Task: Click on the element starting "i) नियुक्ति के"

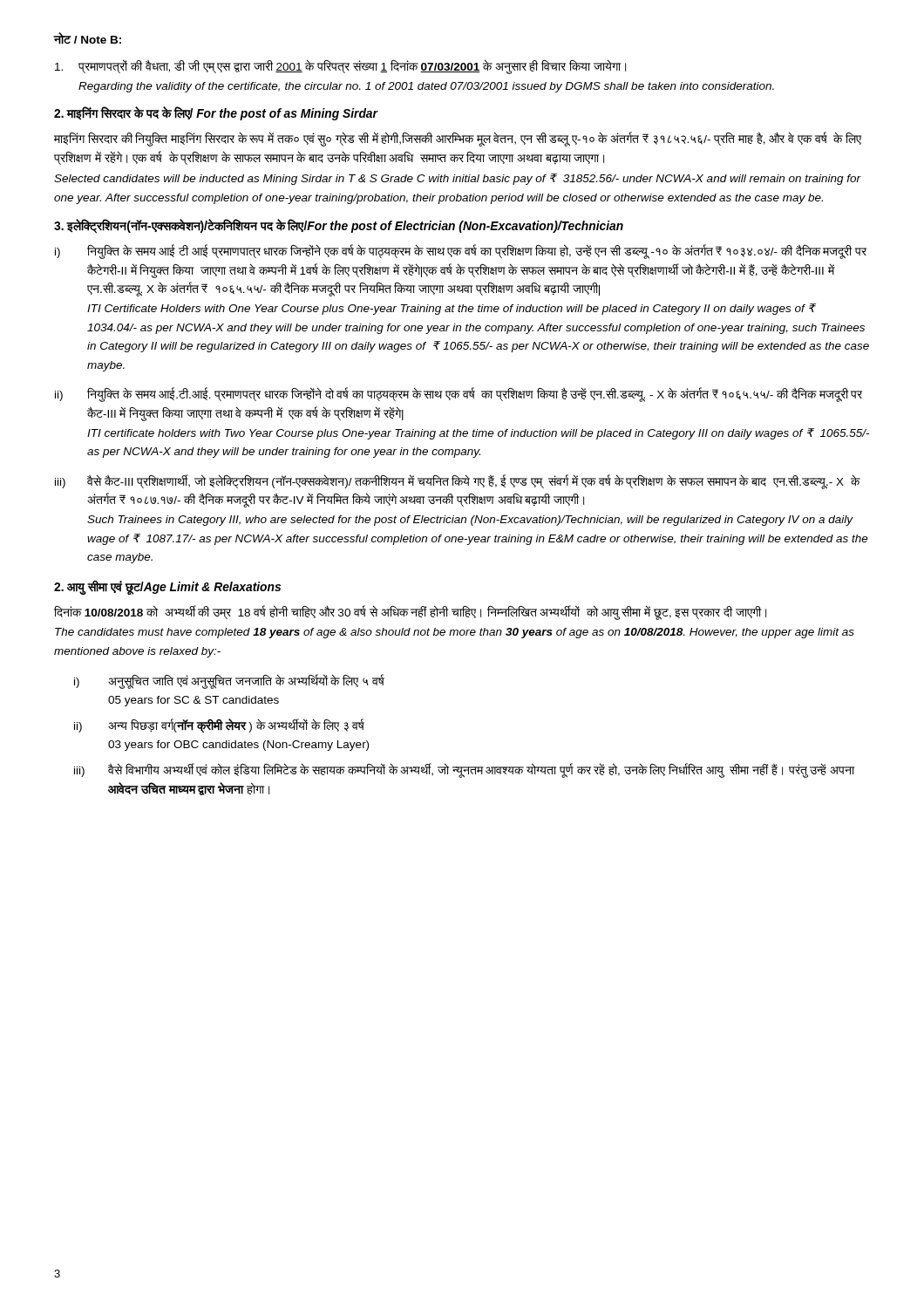Action: click(462, 309)
